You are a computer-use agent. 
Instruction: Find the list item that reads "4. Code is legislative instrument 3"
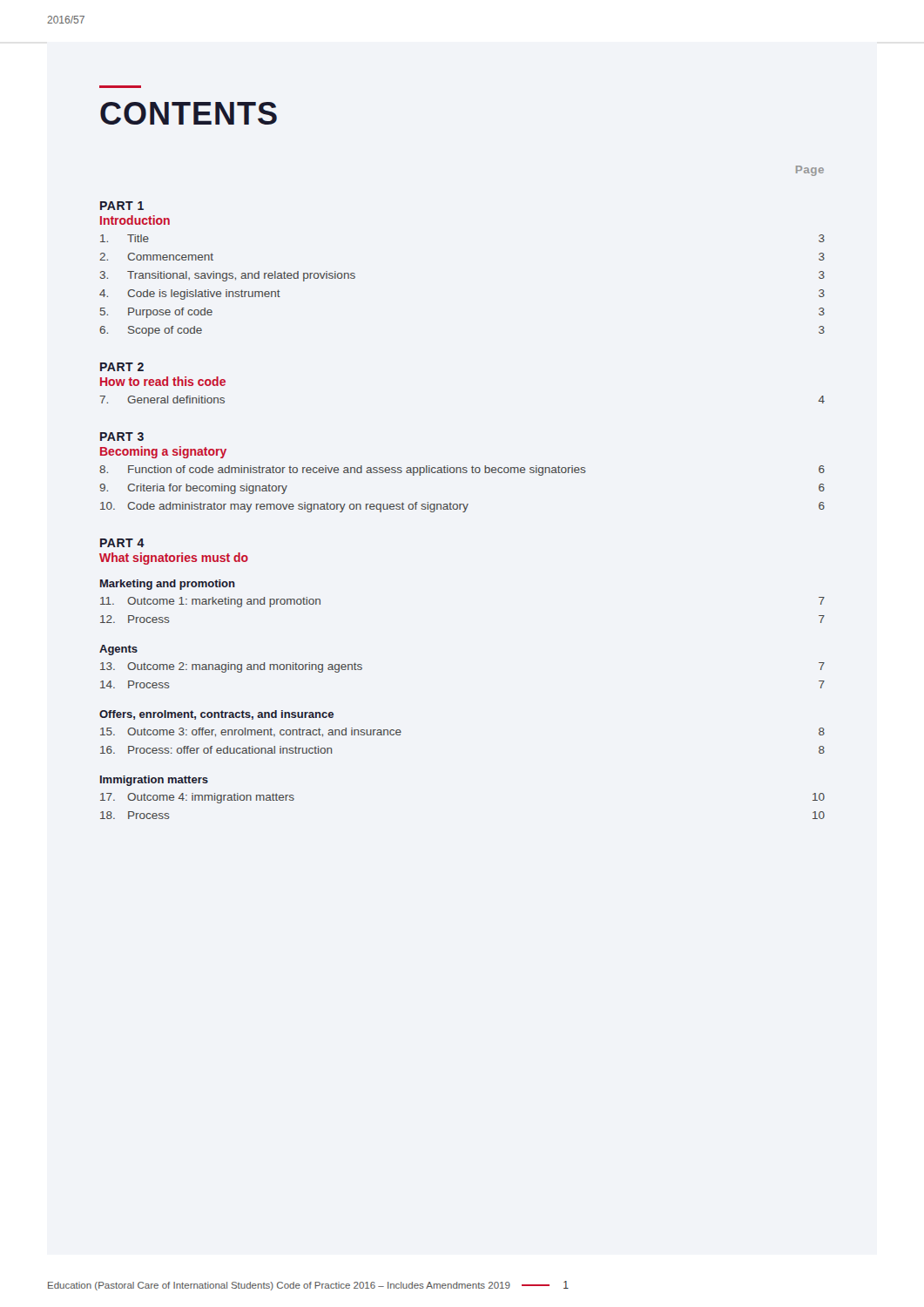pyautogui.click(x=205, y=294)
